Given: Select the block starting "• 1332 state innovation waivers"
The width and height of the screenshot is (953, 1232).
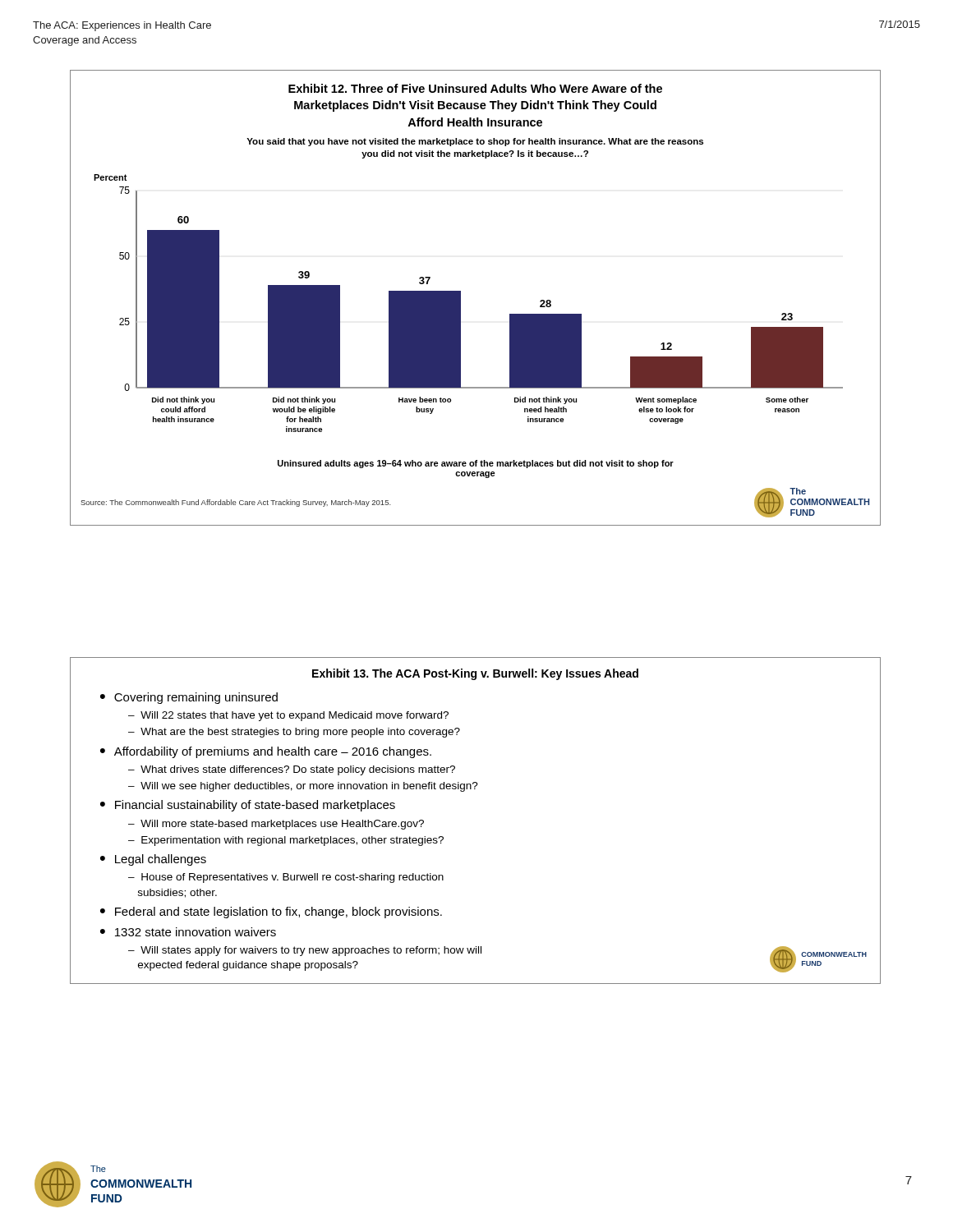Looking at the screenshot, I should [x=188, y=931].
